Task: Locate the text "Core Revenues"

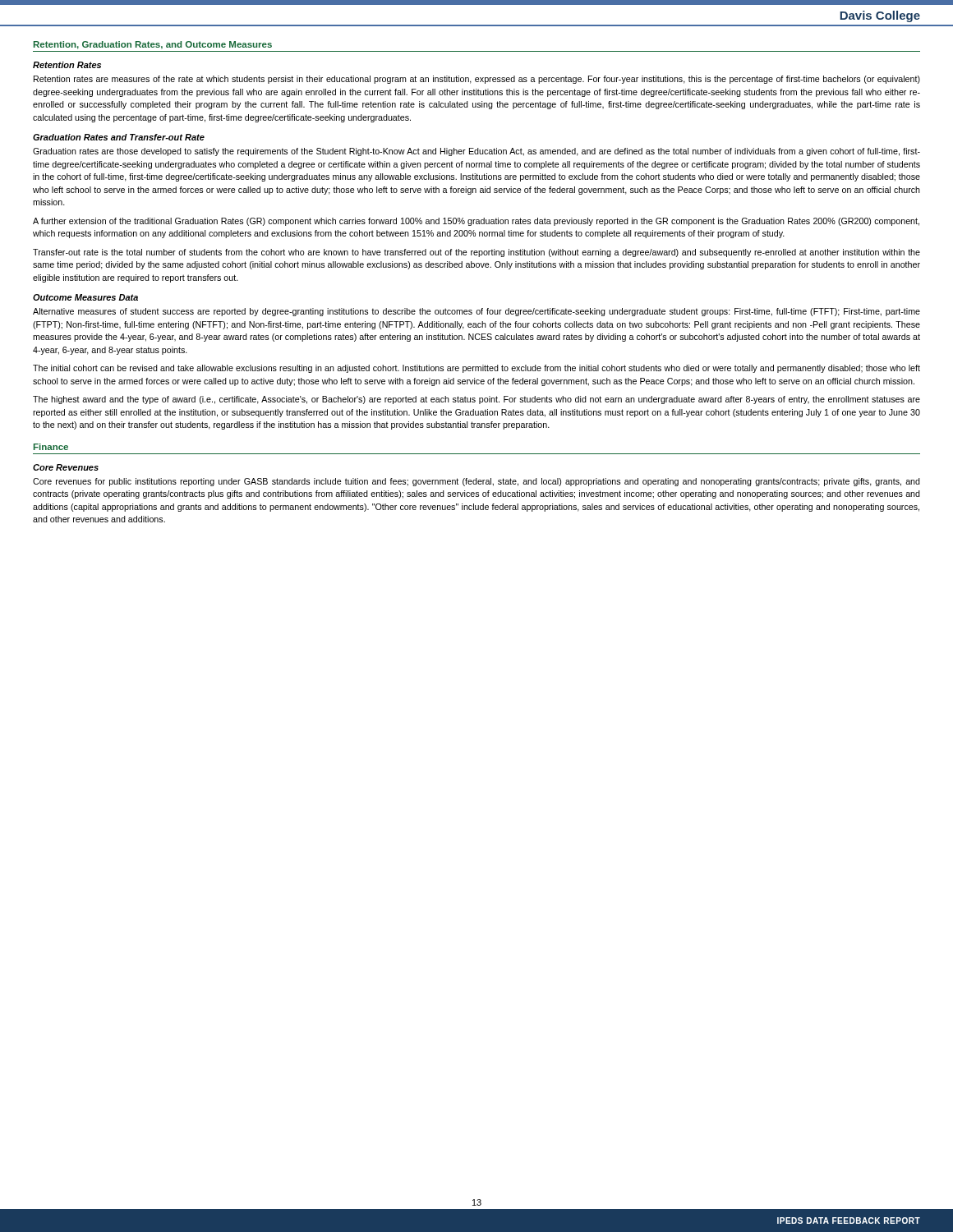Action: [x=66, y=467]
